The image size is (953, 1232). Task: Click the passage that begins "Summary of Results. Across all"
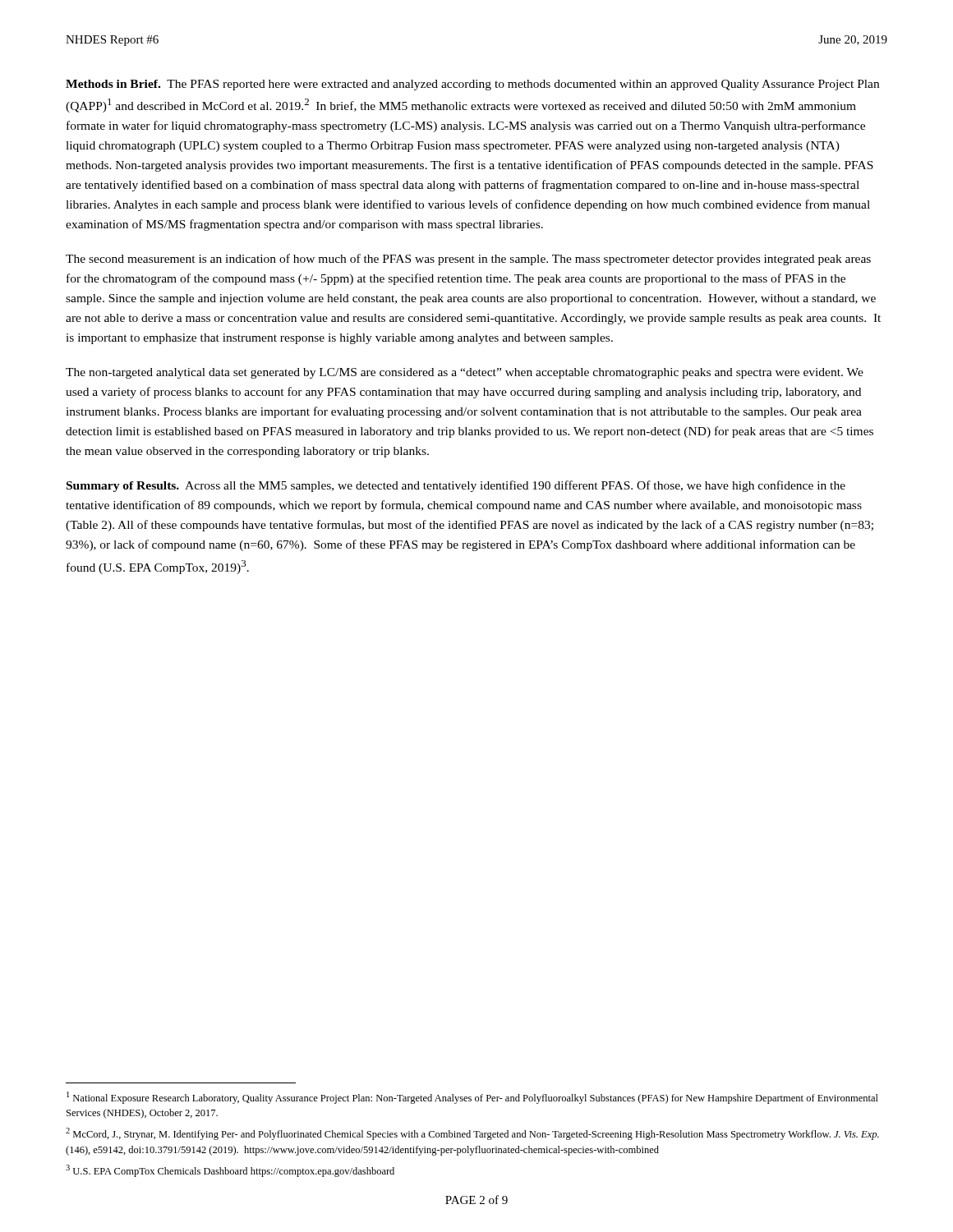point(470,526)
